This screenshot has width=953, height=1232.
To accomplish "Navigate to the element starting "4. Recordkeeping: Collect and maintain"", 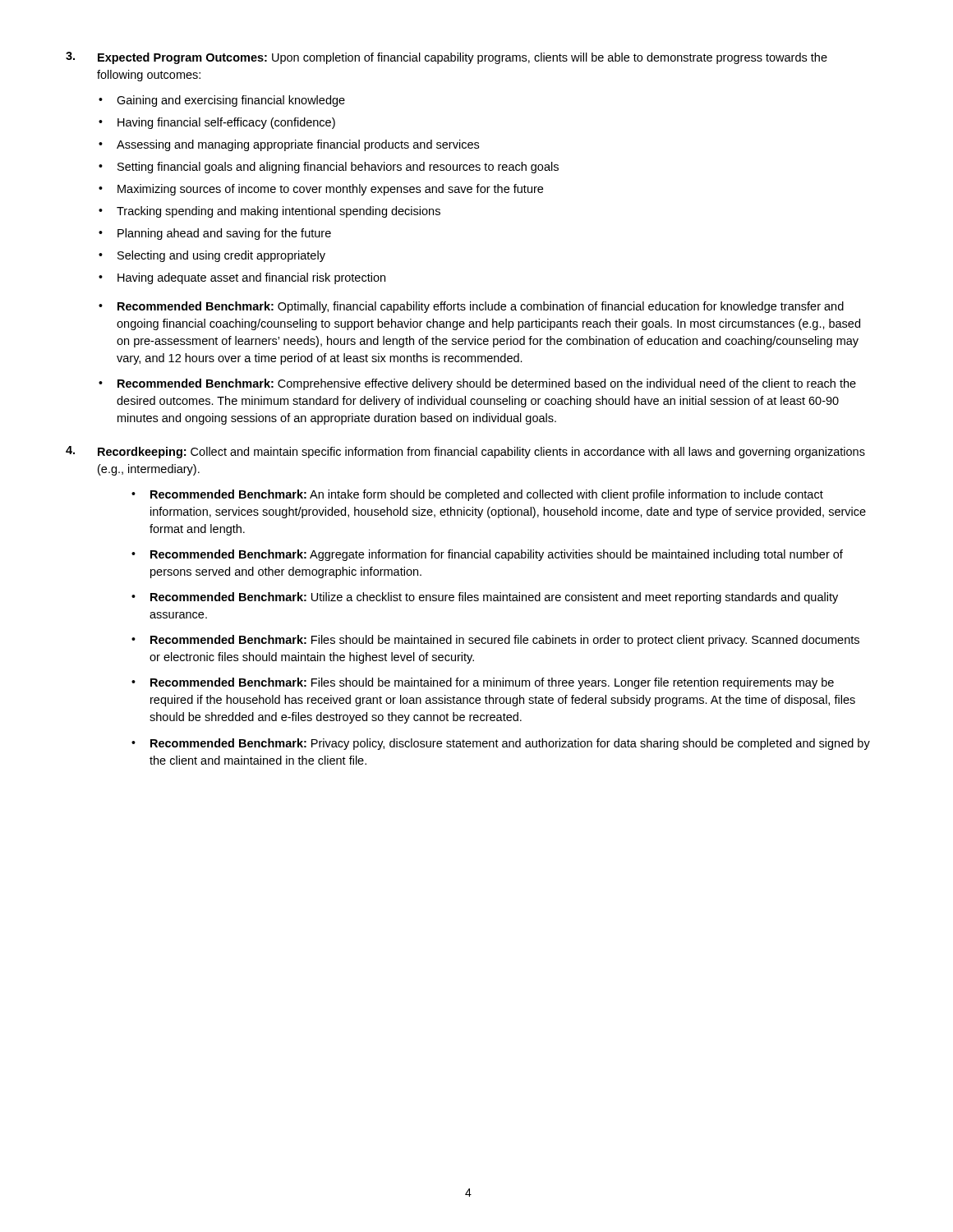I will 468,461.
